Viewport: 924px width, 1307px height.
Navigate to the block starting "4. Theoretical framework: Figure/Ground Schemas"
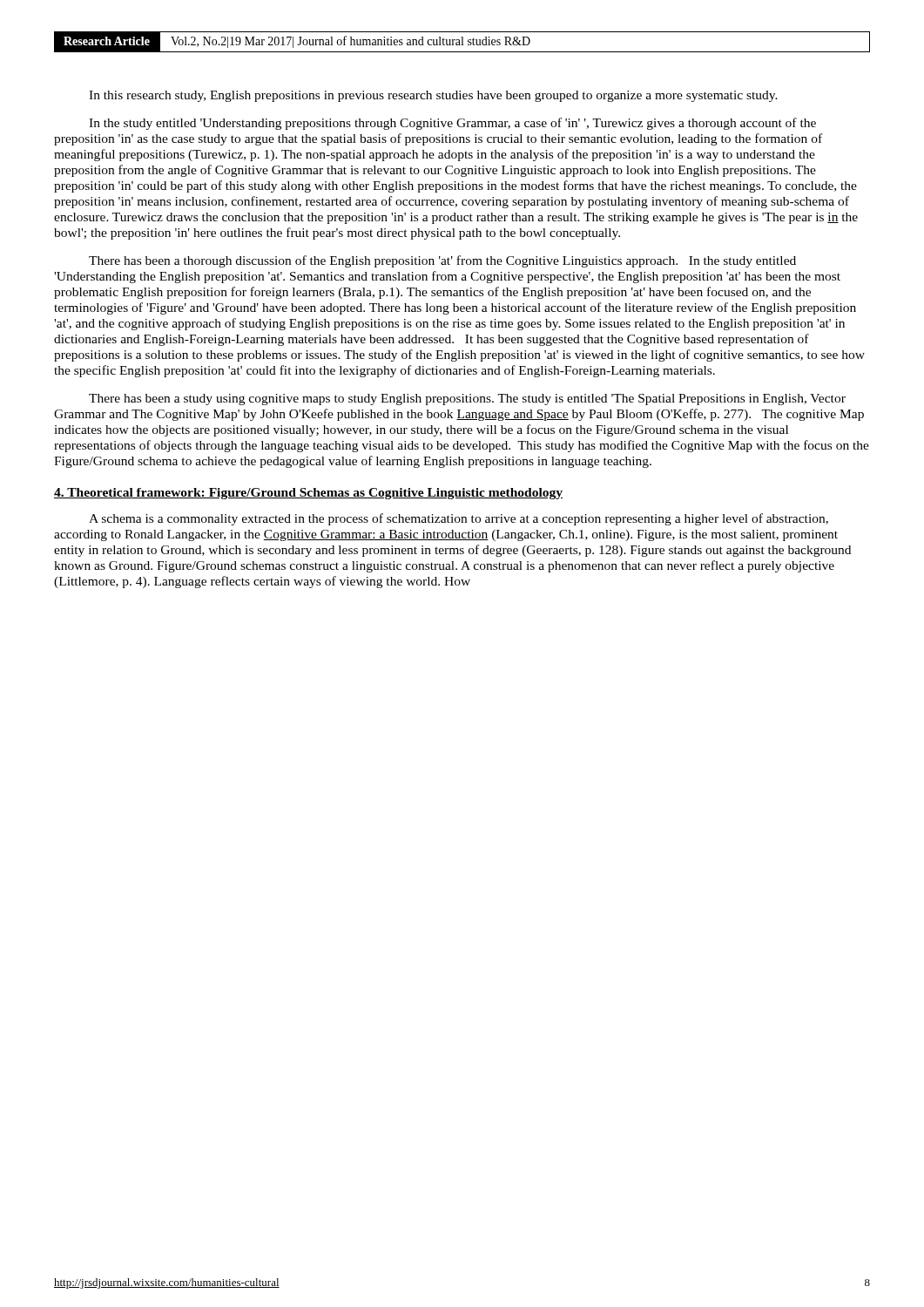click(308, 492)
